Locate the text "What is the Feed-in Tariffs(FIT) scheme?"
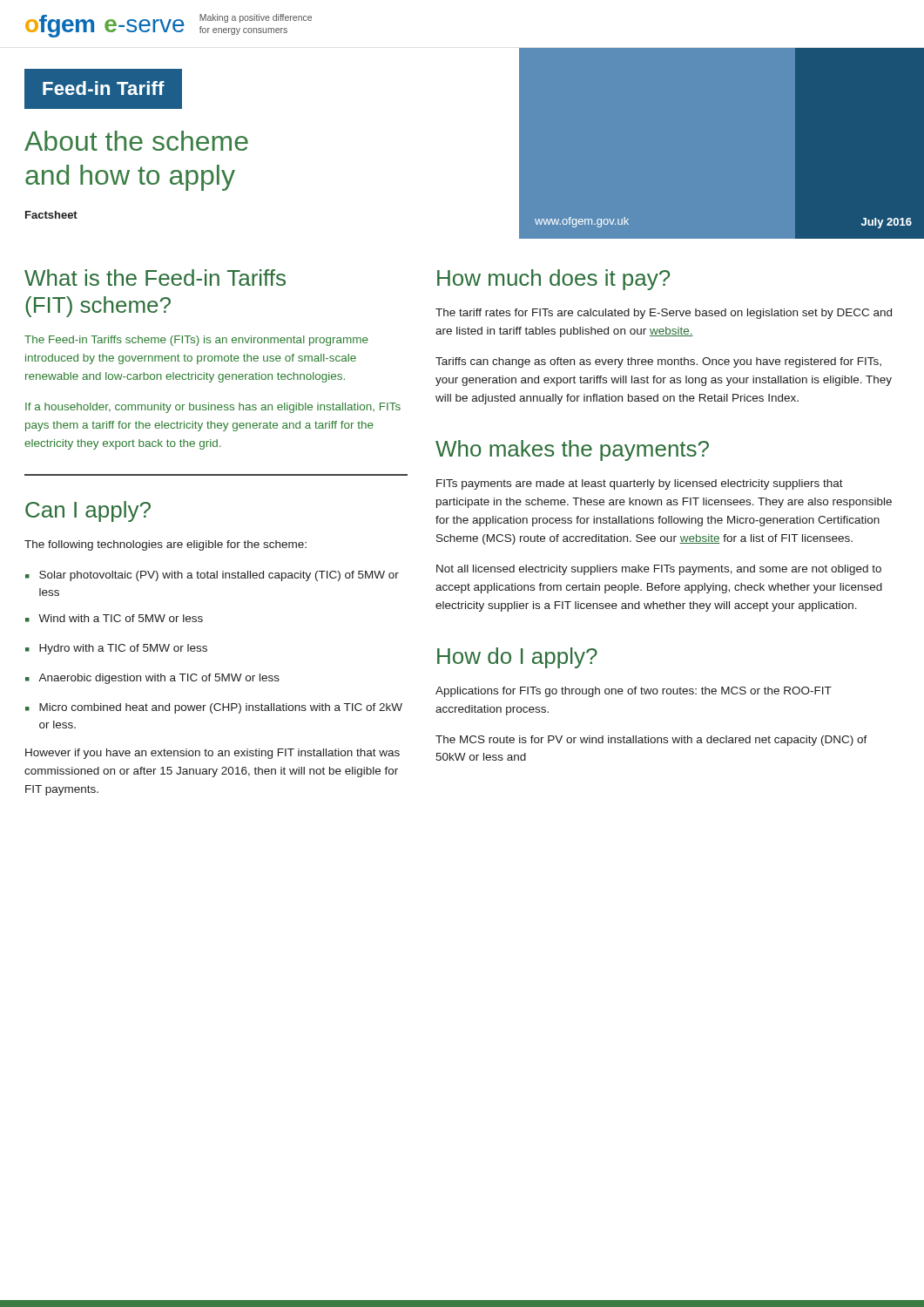924x1307 pixels. tap(216, 292)
